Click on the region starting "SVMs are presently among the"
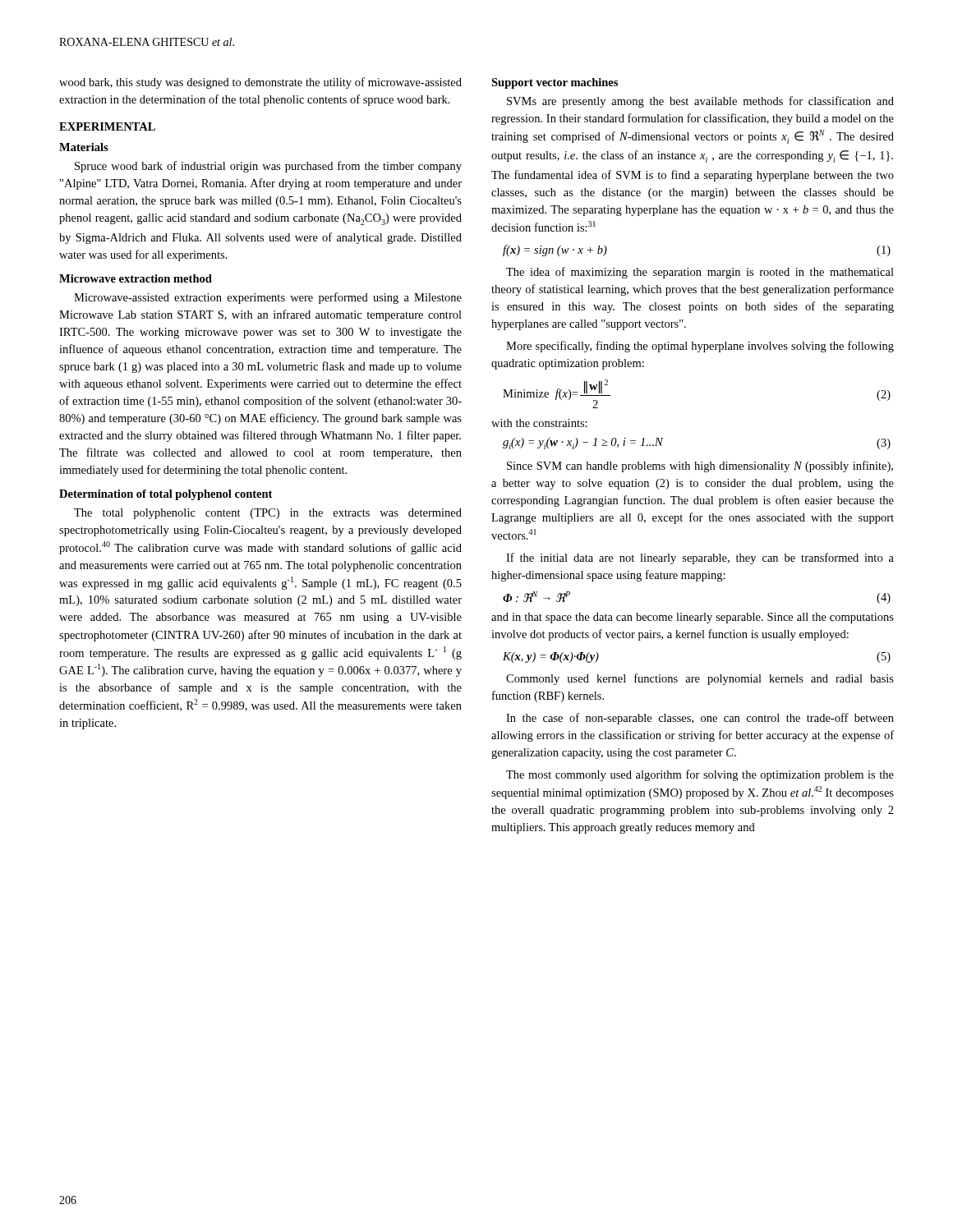Screen dimensions: 1232x953 (x=693, y=164)
